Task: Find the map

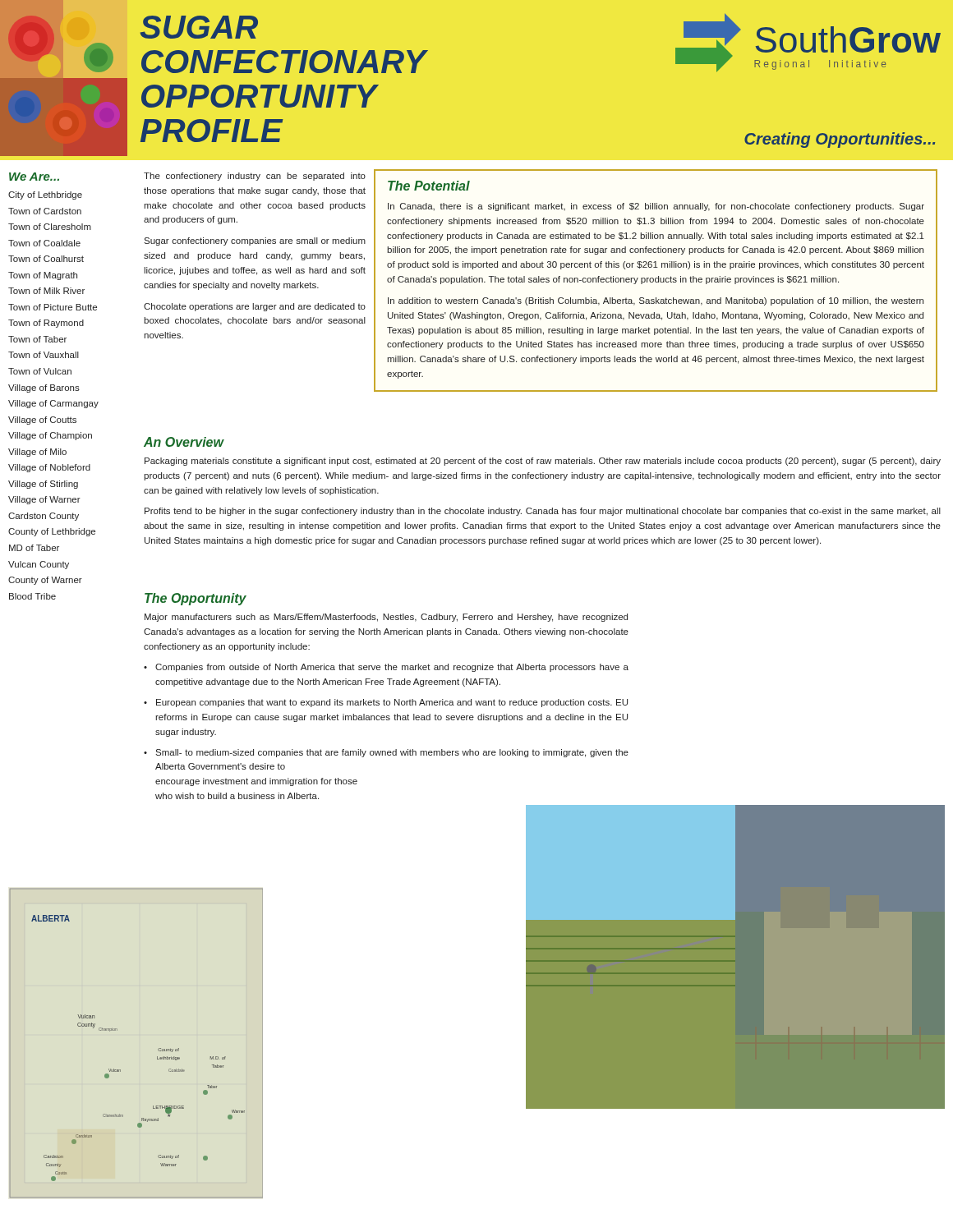Action: tap(136, 1043)
